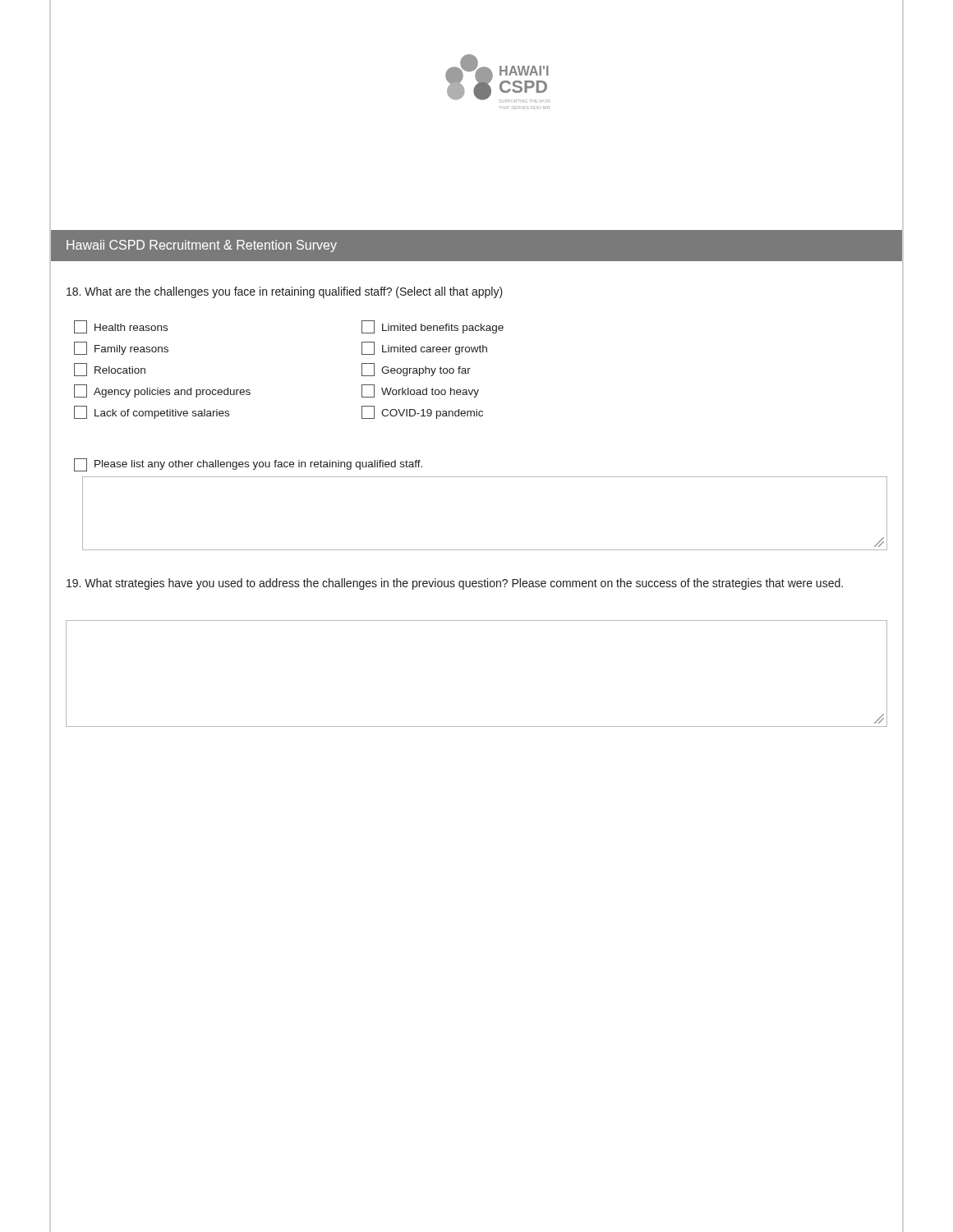Click on the block starting "Please list any other challenges you face"

pyautogui.click(x=249, y=464)
